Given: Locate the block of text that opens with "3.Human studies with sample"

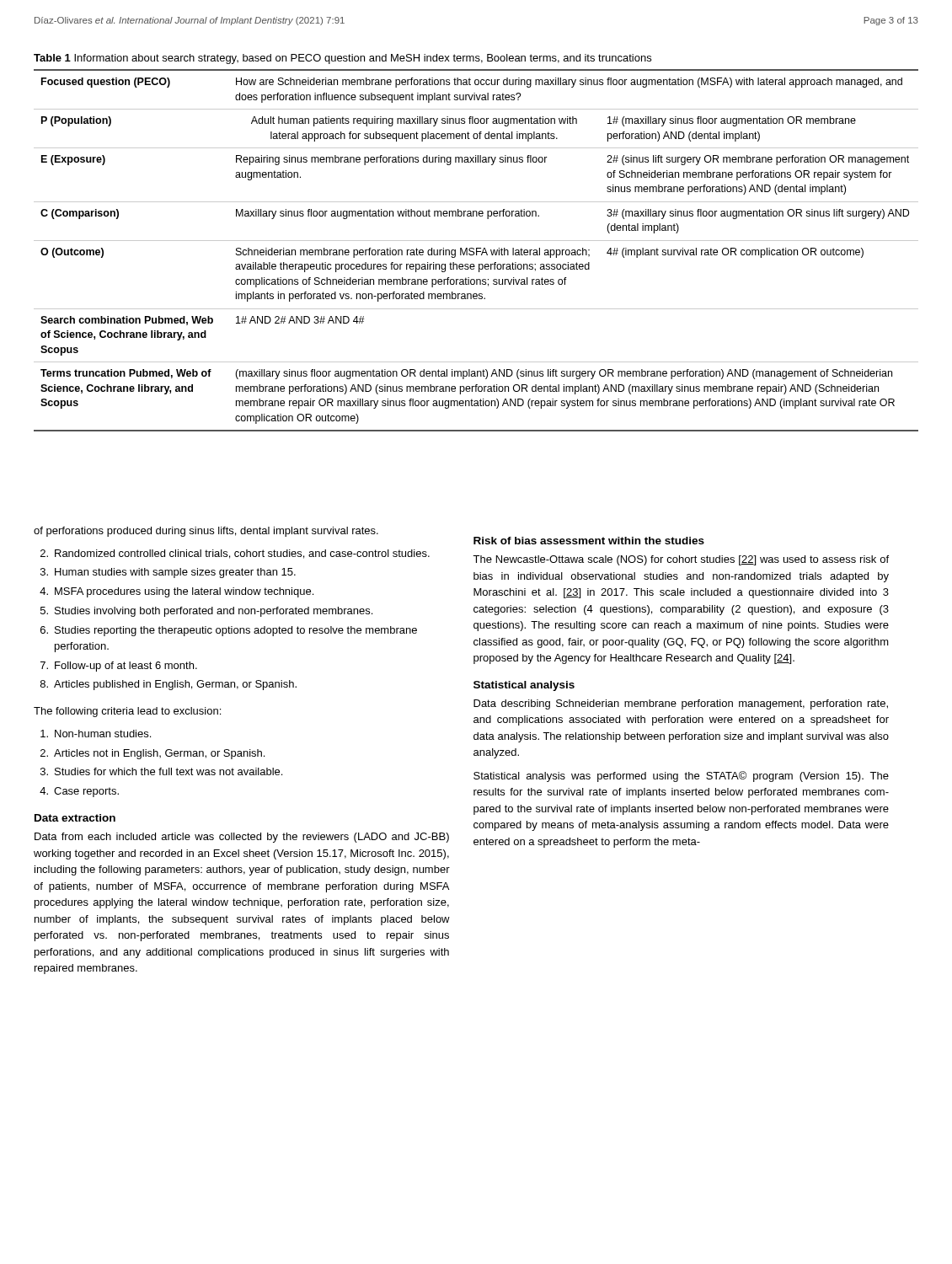Looking at the screenshot, I should click(x=165, y=573).
